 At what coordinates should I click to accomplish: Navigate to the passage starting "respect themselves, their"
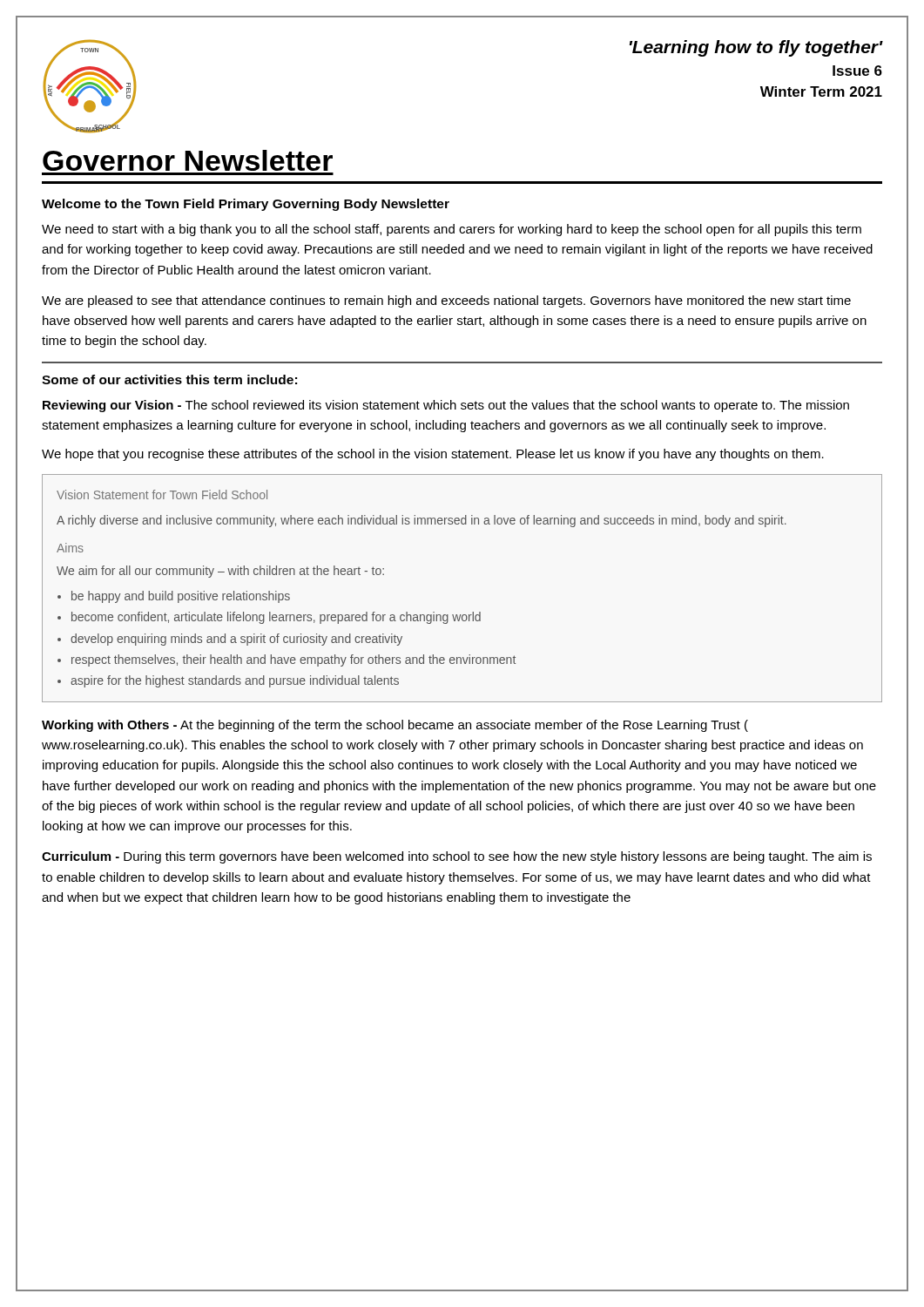click(x=293, y=660)
